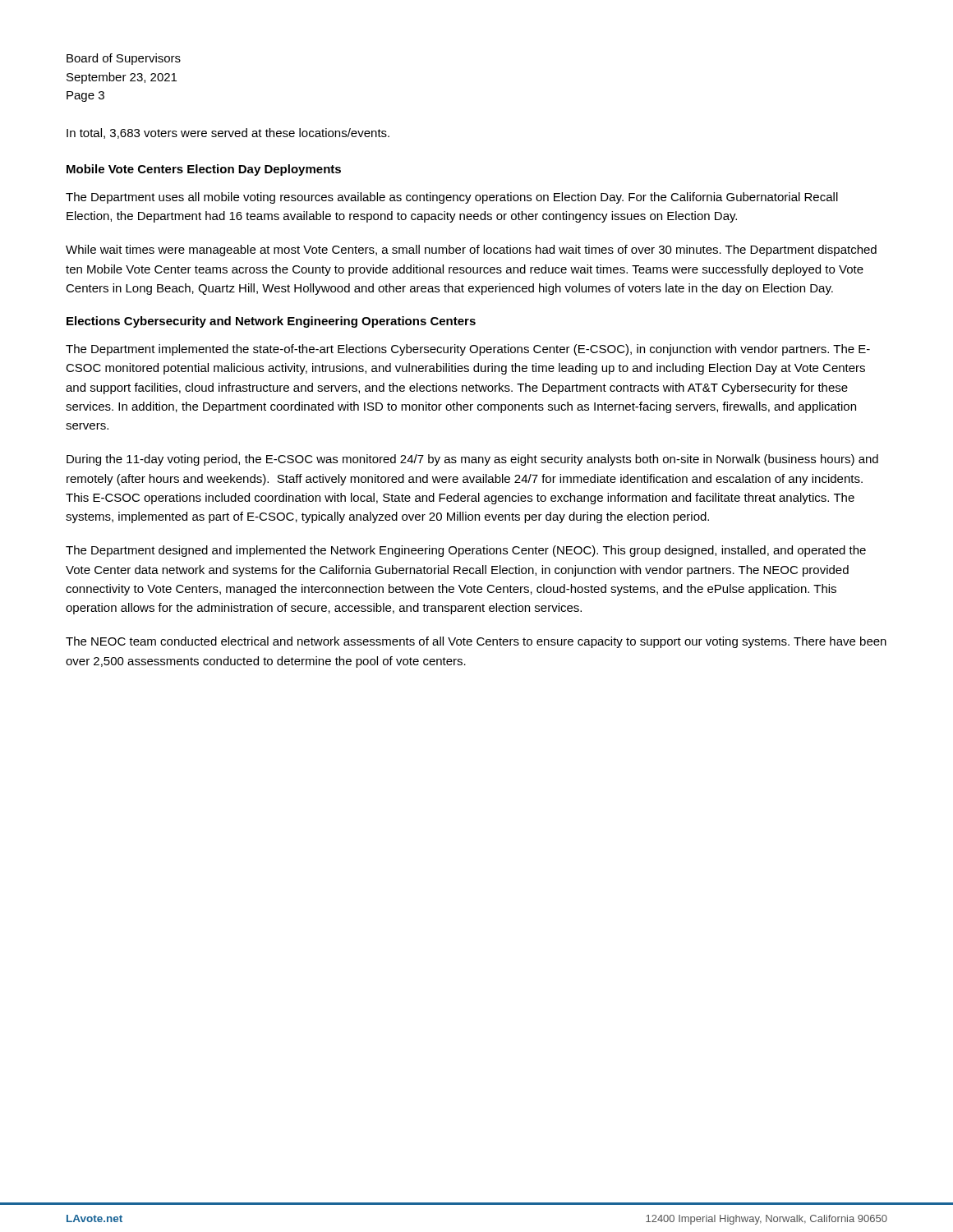Click on the text block that says "During the 11-day voting period, the E-CSOC"
The width and height of the screenshot is (953, 1232).
coord(472,488)
